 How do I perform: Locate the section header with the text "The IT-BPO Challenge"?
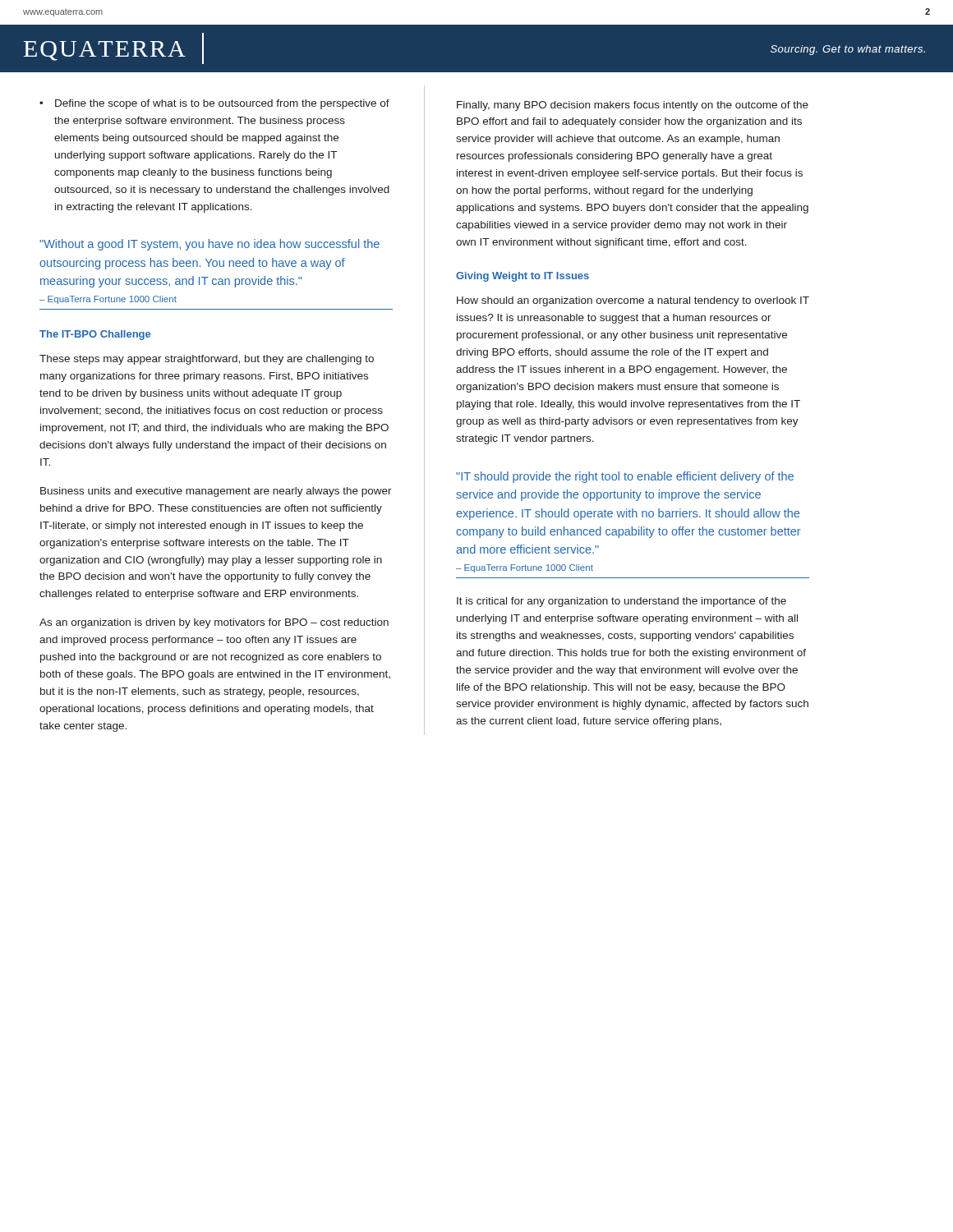[x=95, y=334]
